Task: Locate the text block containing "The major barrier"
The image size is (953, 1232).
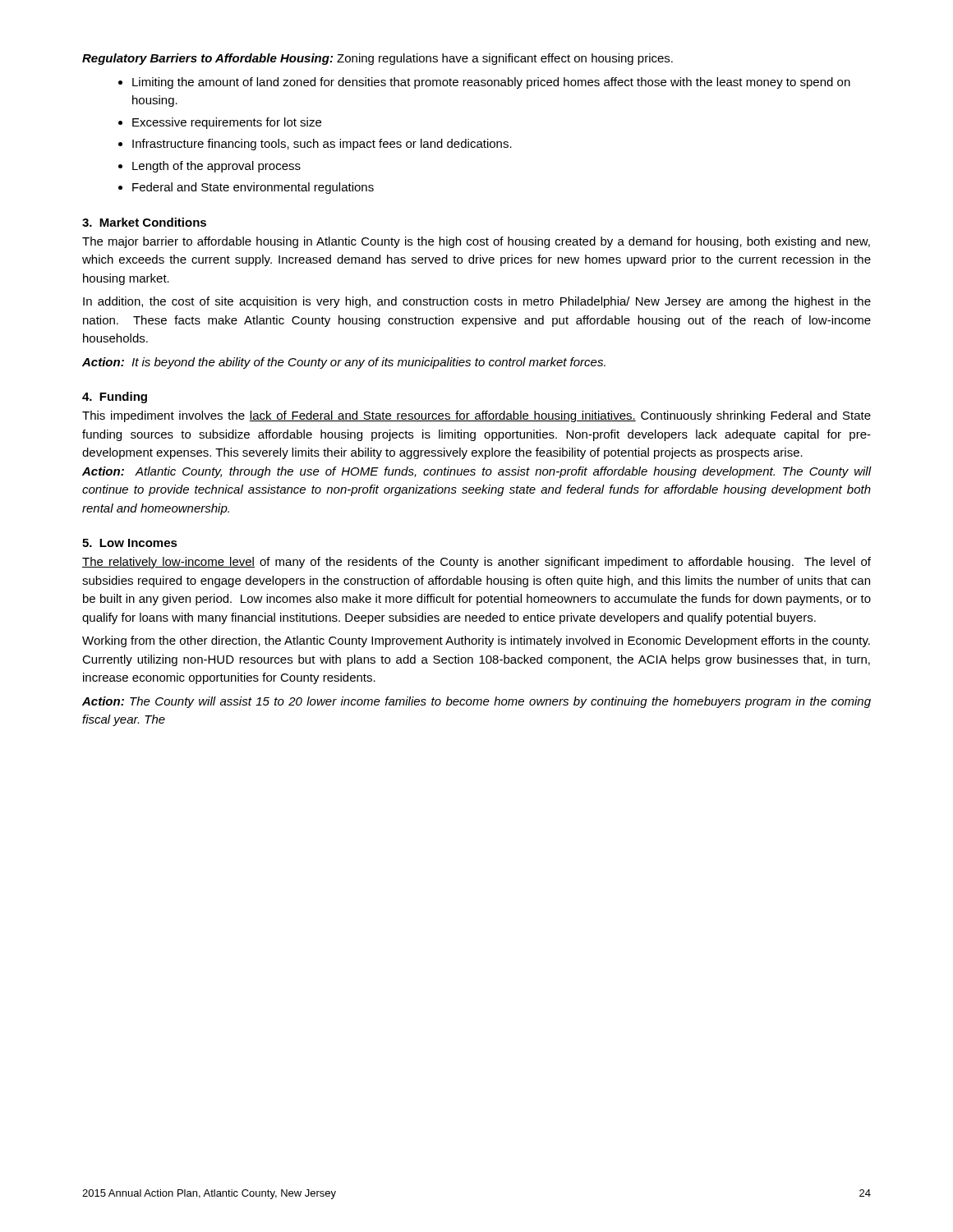Action: click(476, 259)
